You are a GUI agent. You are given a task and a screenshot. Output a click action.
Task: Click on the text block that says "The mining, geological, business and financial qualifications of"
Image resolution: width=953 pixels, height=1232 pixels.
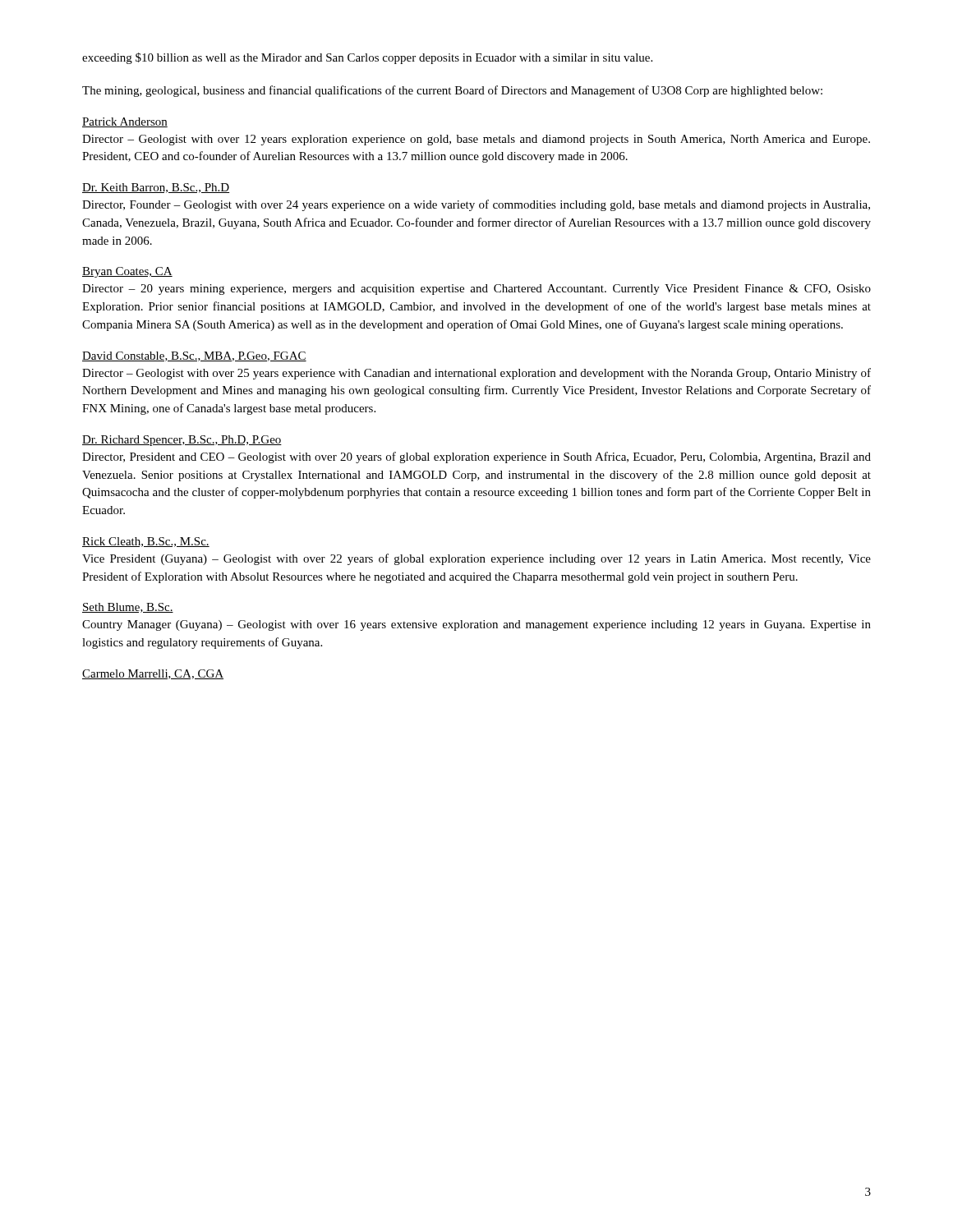pos(453,90)
